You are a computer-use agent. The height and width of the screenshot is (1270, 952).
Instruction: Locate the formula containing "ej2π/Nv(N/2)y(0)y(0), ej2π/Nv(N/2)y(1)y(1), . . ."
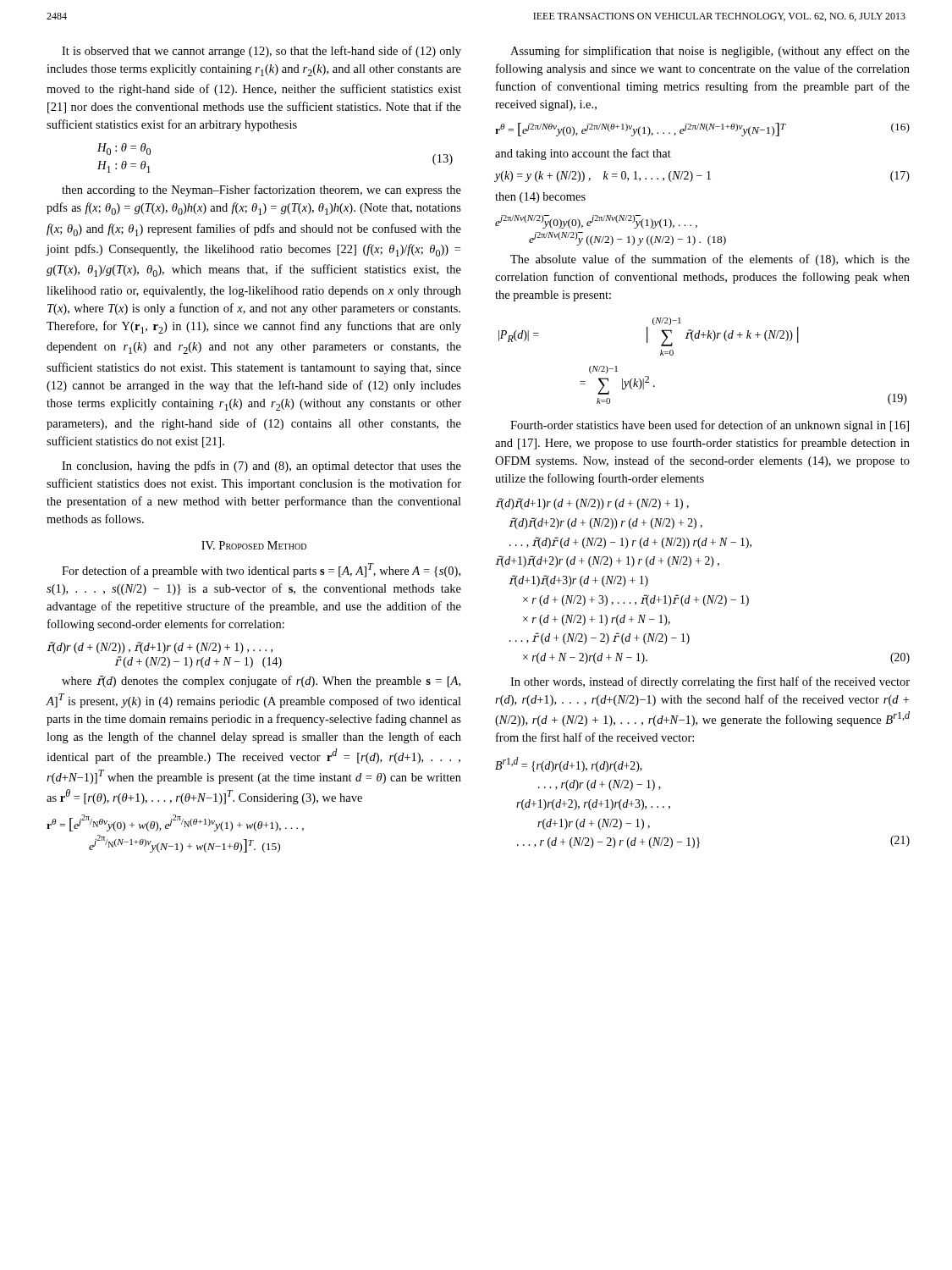tap(702, 229)
